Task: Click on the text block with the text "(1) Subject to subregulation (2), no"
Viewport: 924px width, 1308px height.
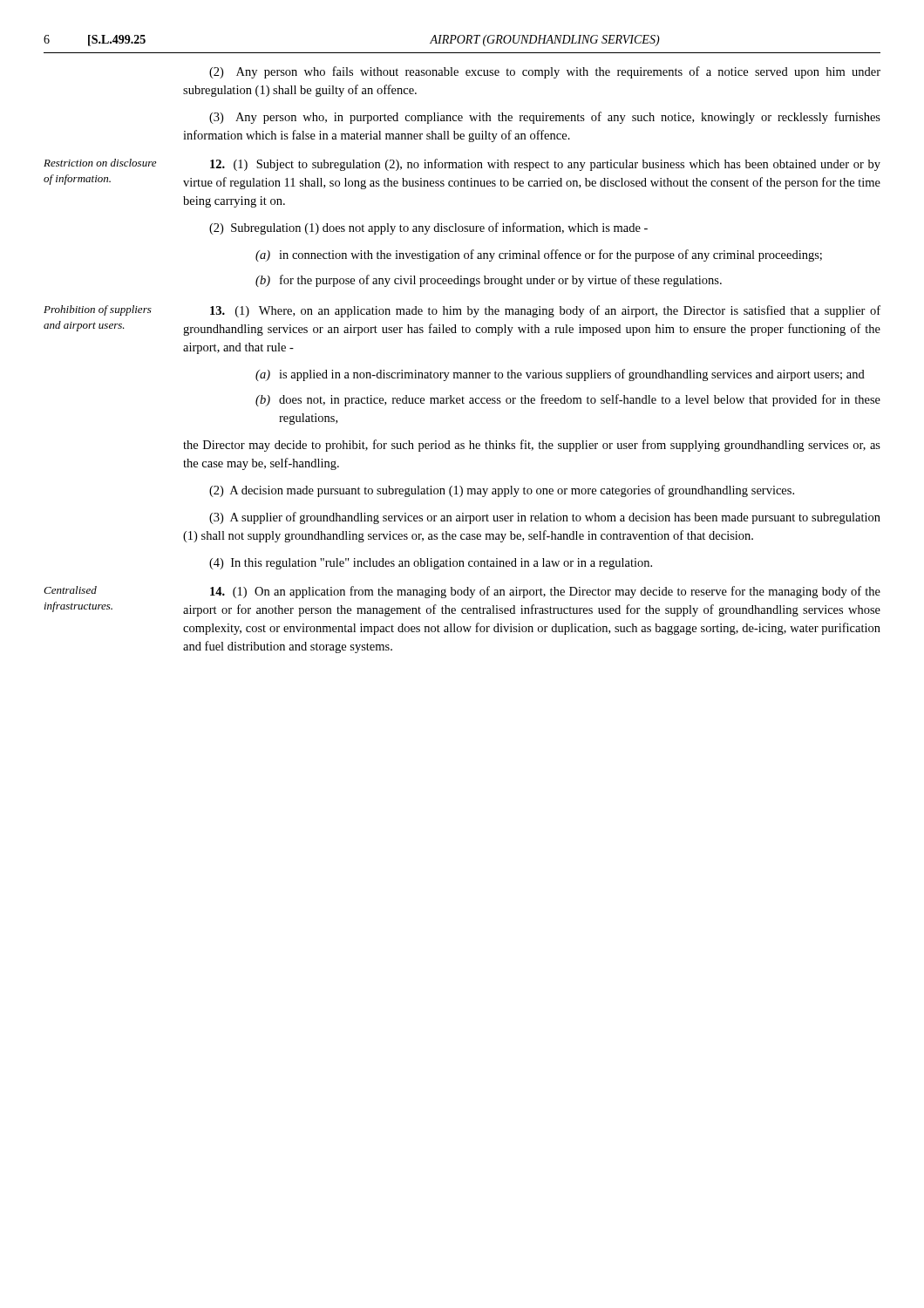Action: pyautogui.click(x=532, y=182)
